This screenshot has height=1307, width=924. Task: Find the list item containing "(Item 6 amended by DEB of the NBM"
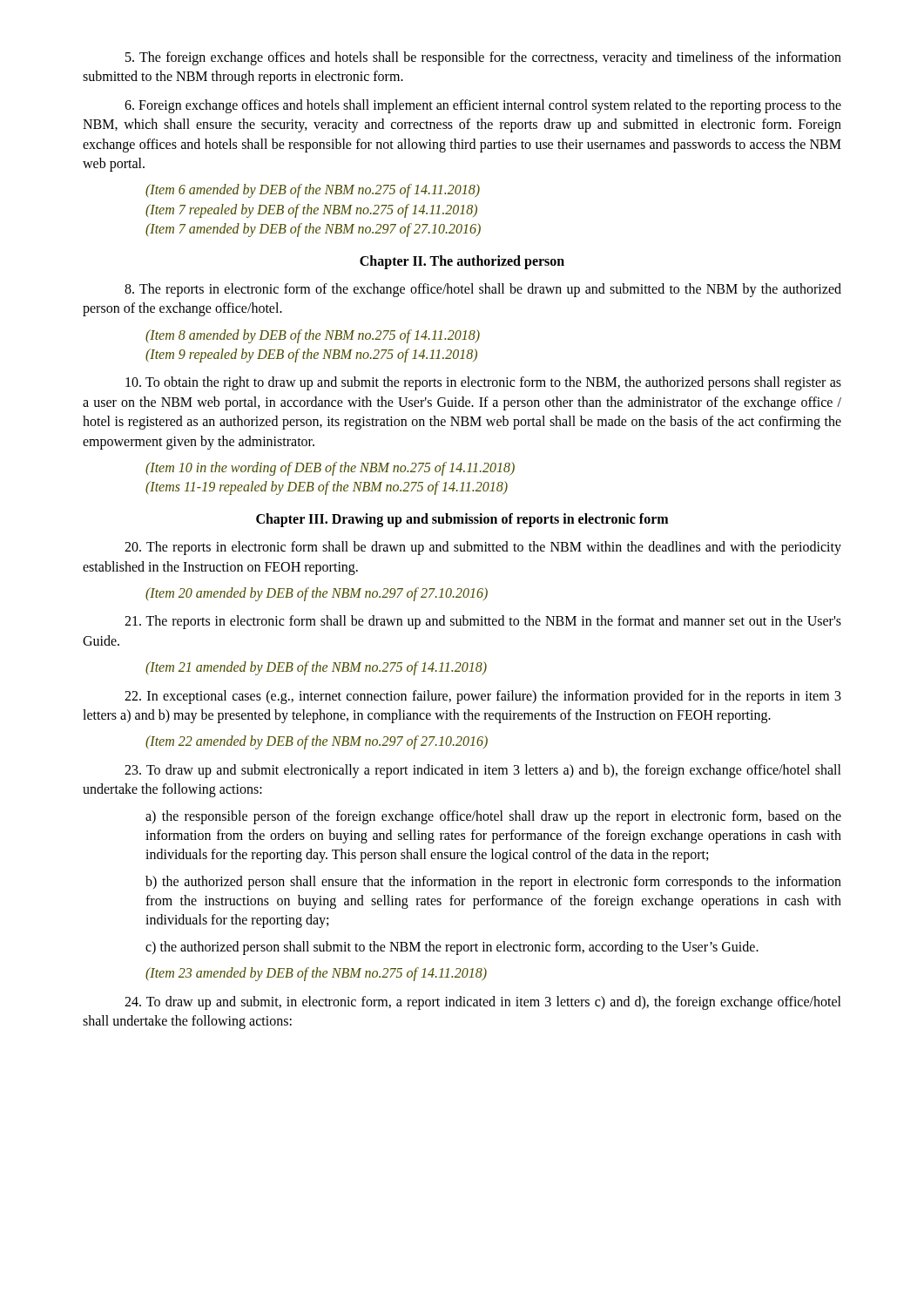[x=313, y=191]
